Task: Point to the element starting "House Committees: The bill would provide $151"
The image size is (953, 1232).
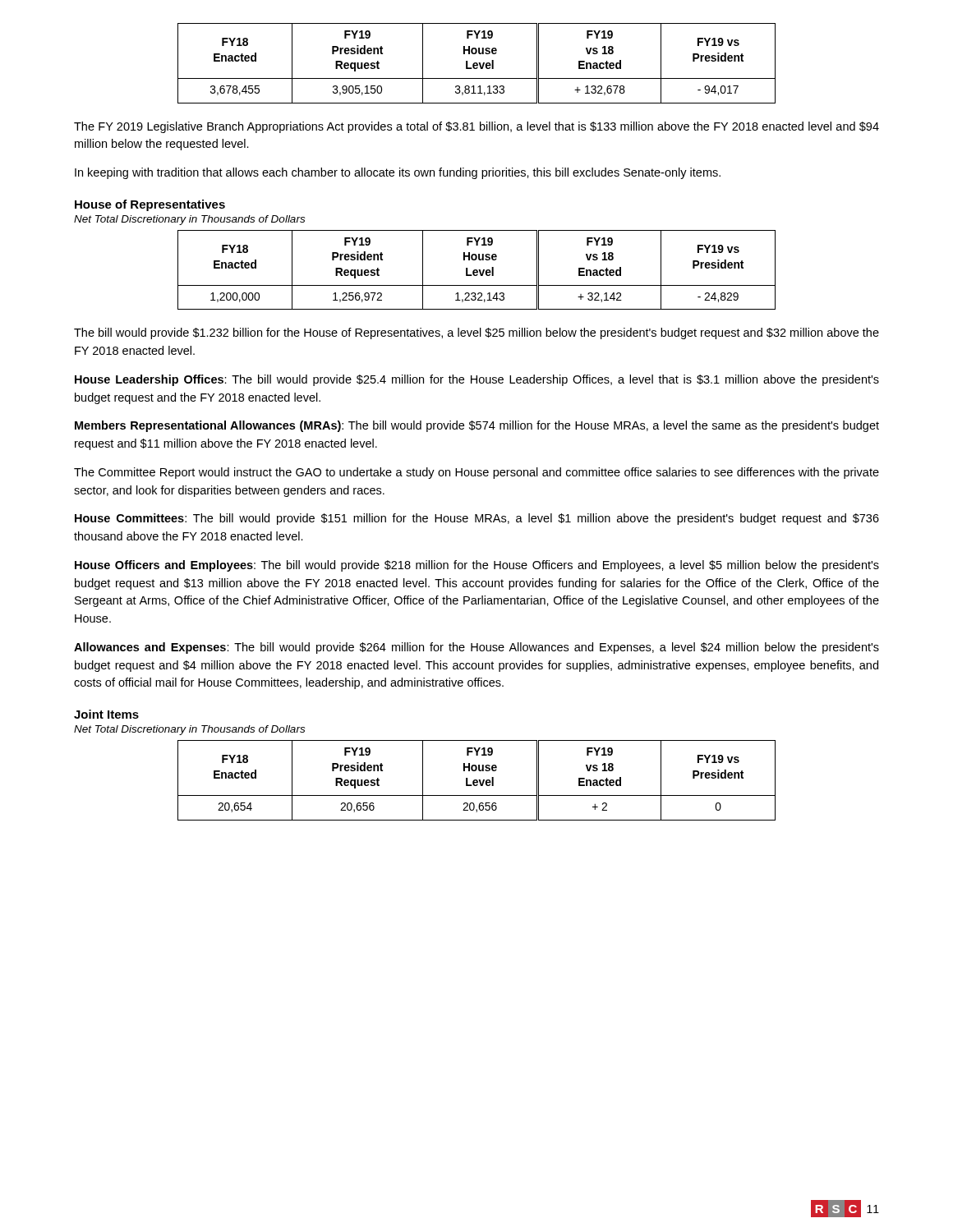Action: [x=476, y=527]
